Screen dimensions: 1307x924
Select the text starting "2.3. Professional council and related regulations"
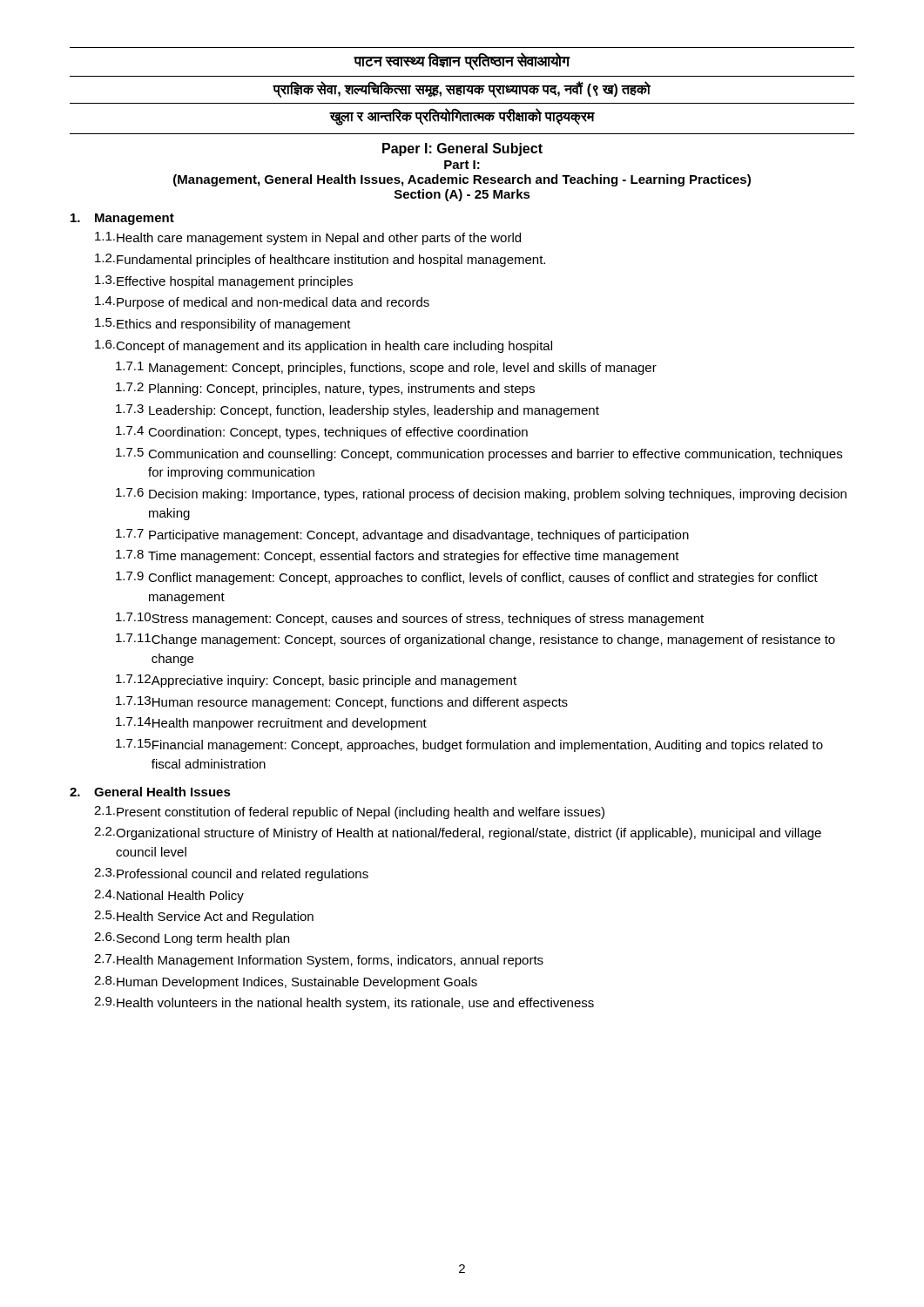click(x=231, y=874)
